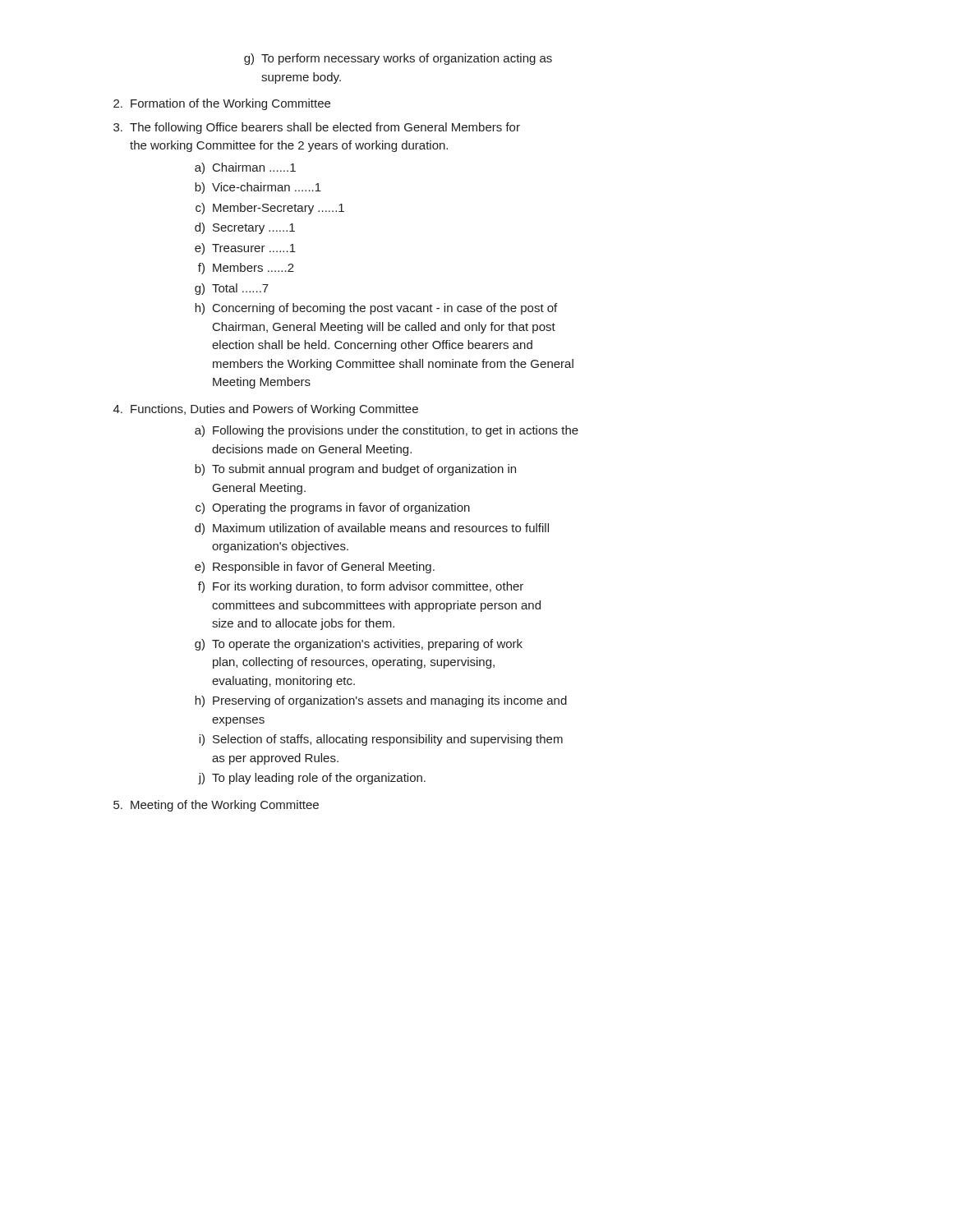Navigate to the block starting "e) Responsible in favor of General Meeting."
This screenshot has width=953, height=1232.
(315, 568)
